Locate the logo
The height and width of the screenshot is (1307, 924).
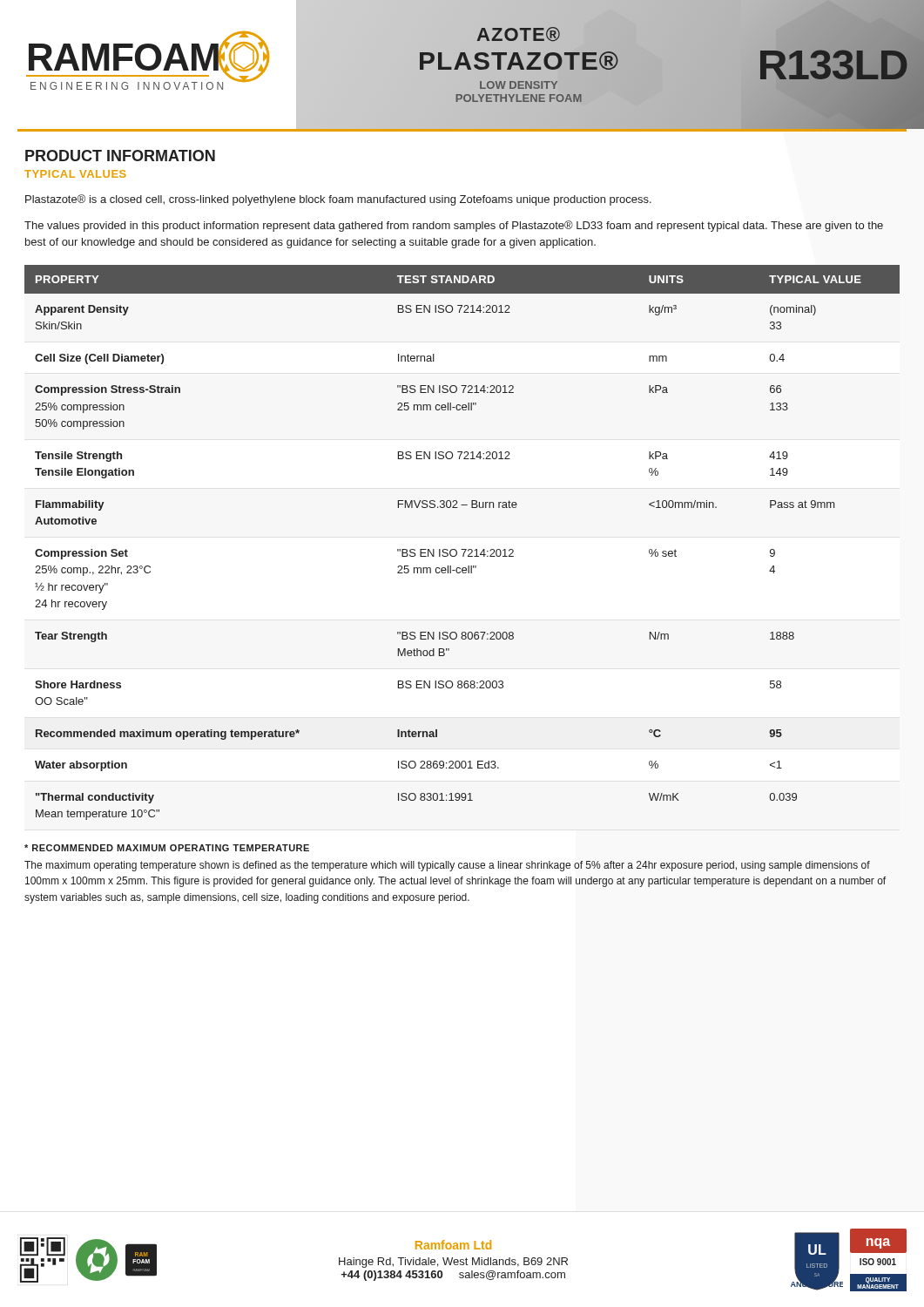[148, 65]
